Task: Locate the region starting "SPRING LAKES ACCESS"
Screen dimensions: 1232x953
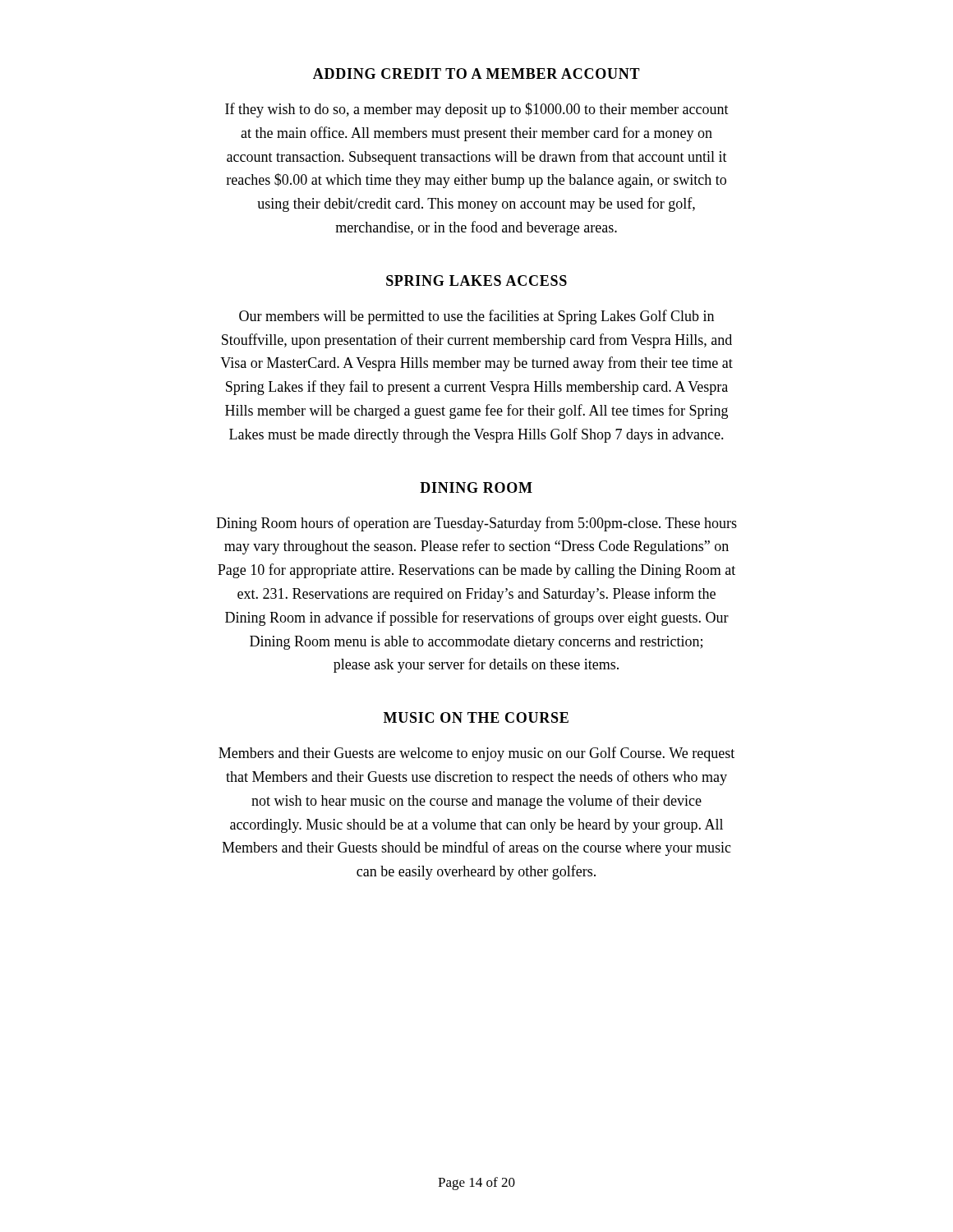Action: tap(476, 281)
